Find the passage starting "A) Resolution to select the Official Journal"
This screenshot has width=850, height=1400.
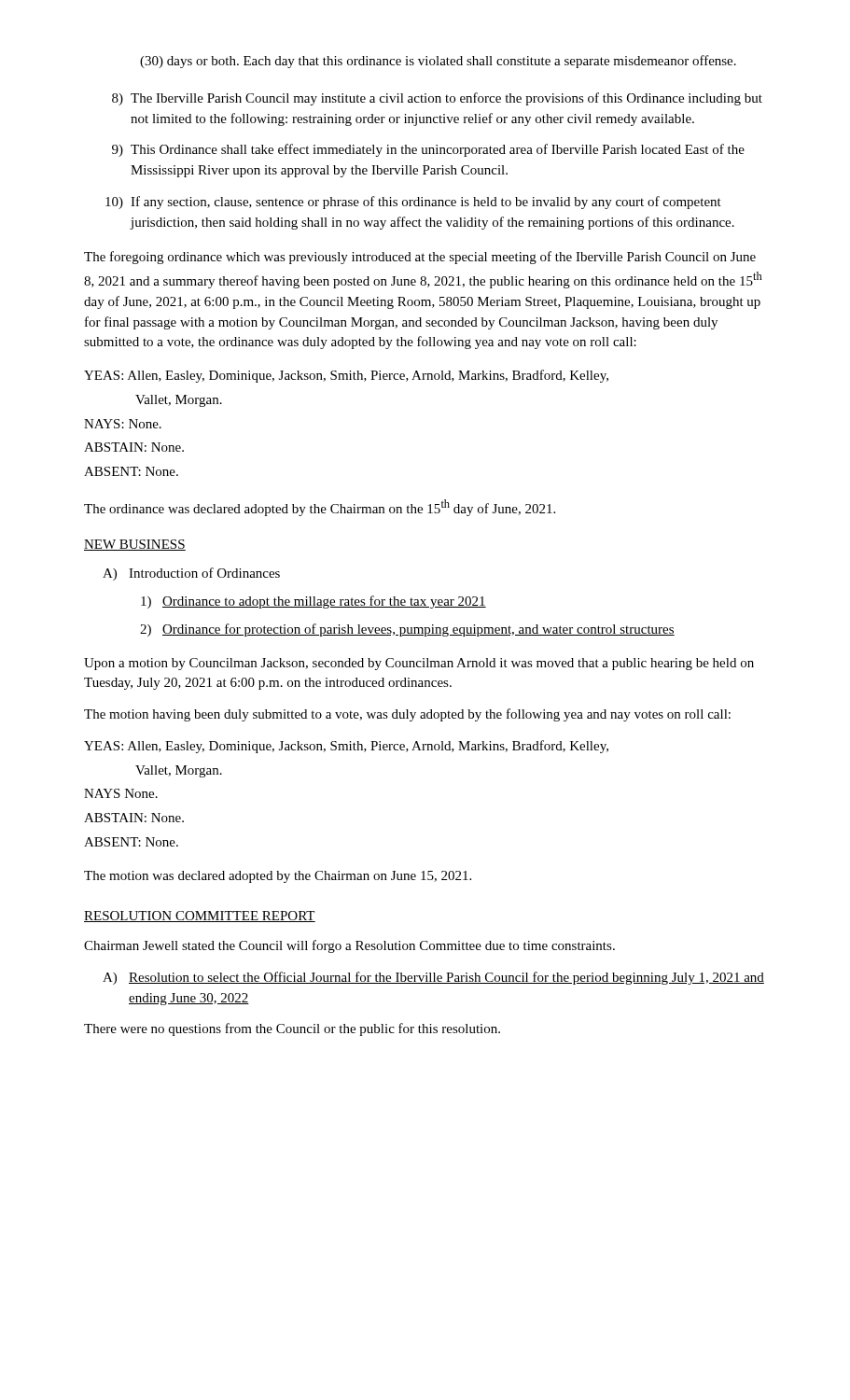pyautogui.click(x=434, y=988)
